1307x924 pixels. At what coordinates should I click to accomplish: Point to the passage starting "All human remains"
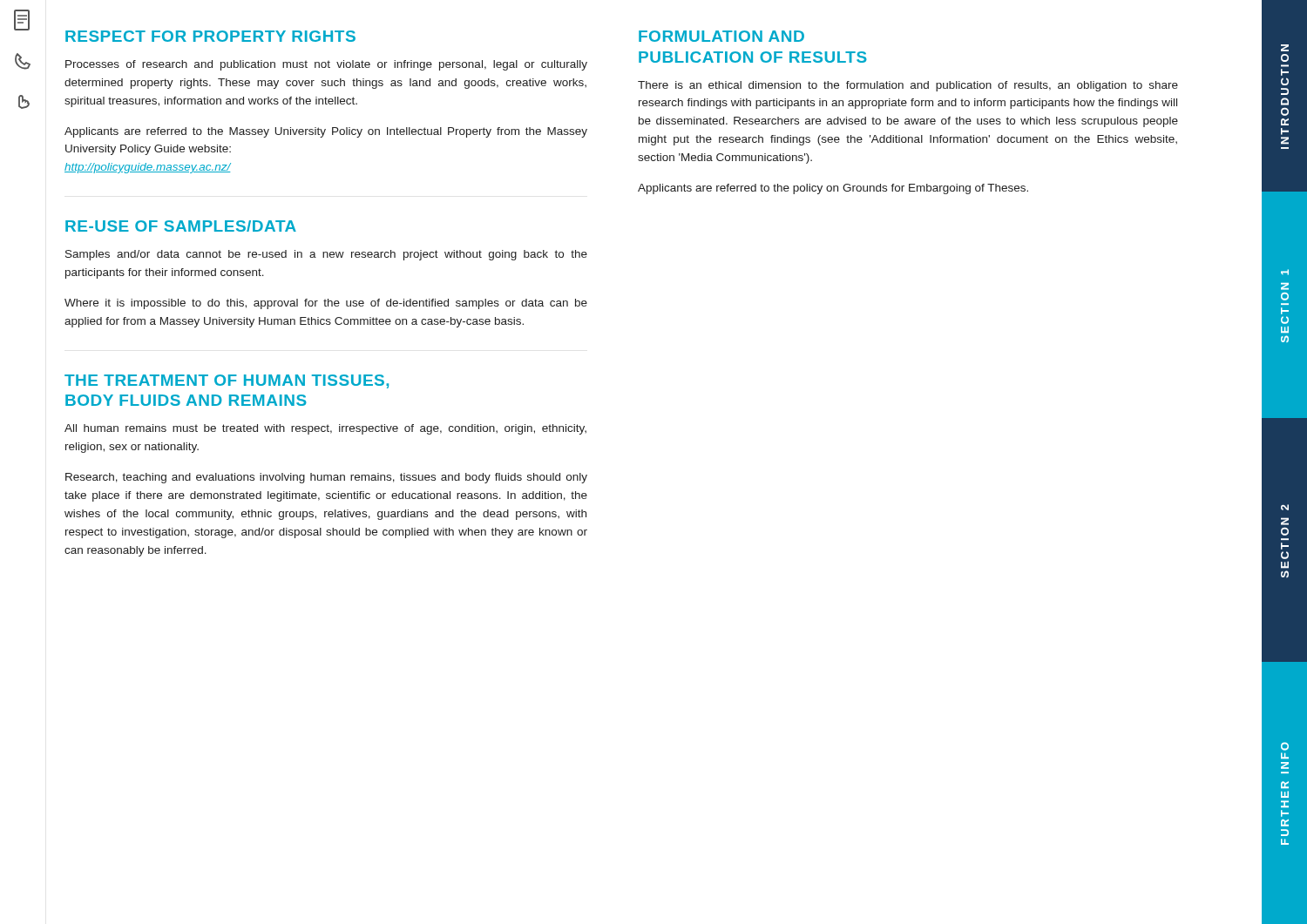tap(326, 438)
